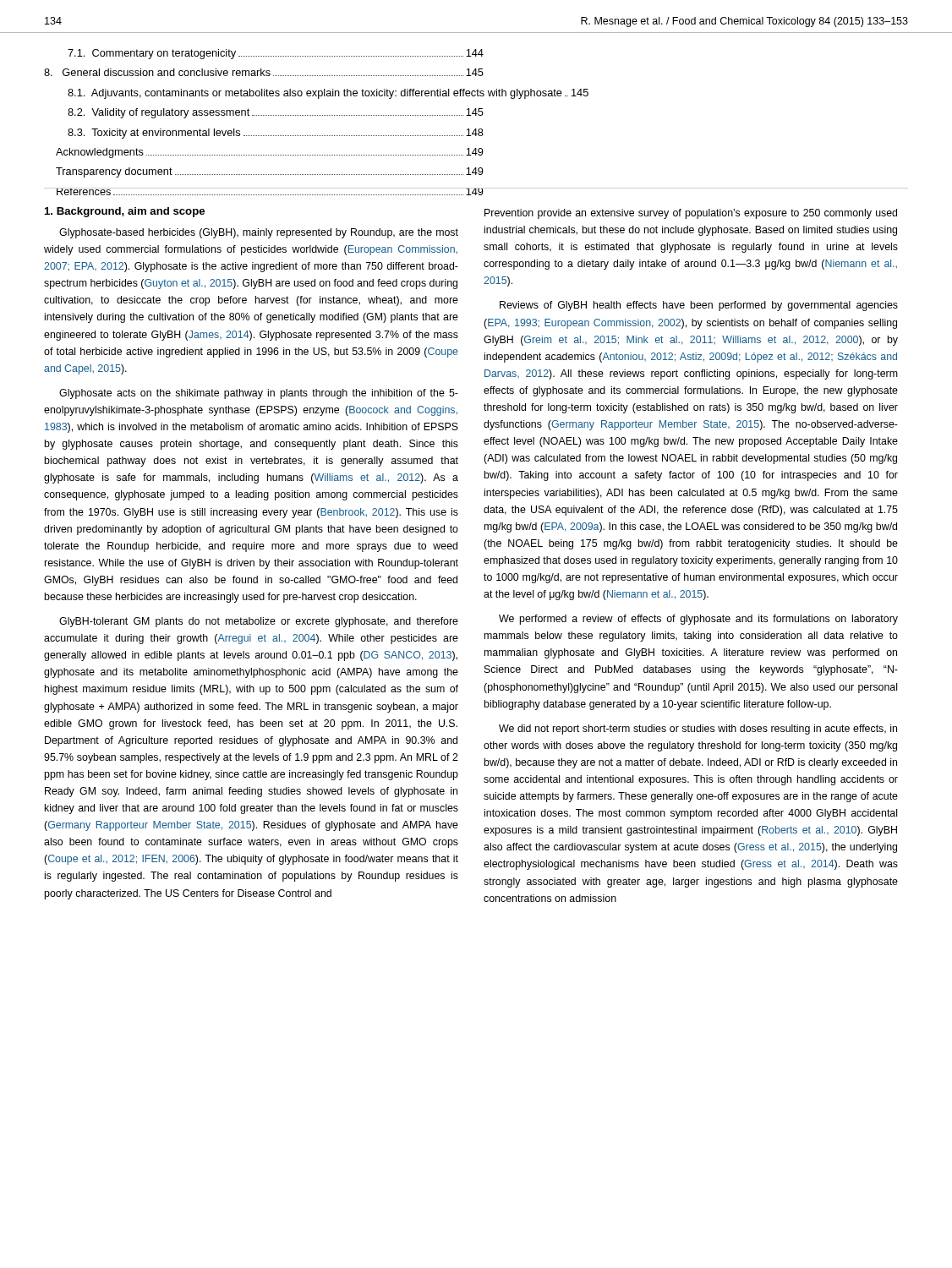Point to "8.3. Toxicity at environmental levels 148"
Image resolution: width=952 pixels, height=1268 pixels.
tap(264, 133)
